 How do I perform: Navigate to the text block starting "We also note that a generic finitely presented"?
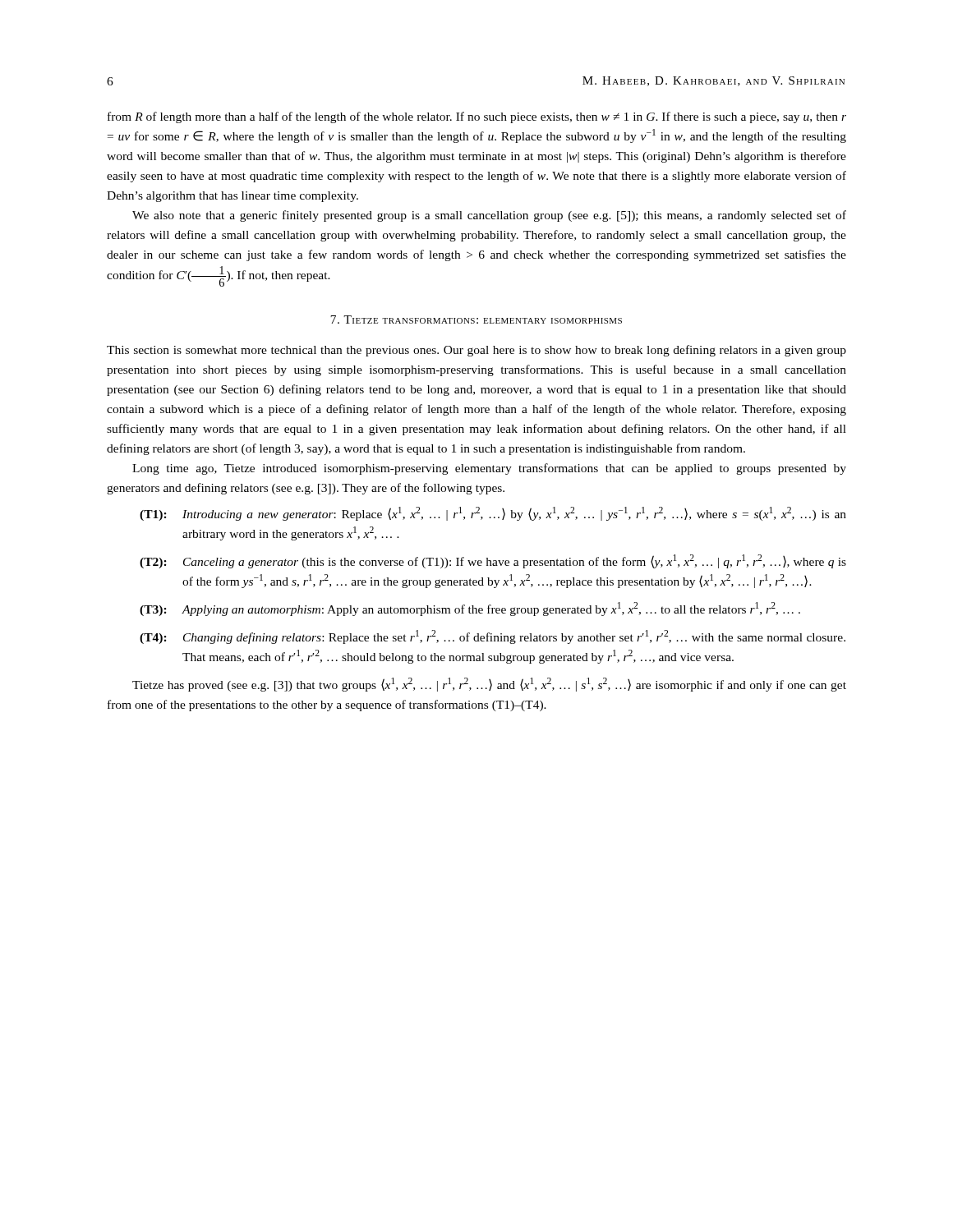coord(476,247)
